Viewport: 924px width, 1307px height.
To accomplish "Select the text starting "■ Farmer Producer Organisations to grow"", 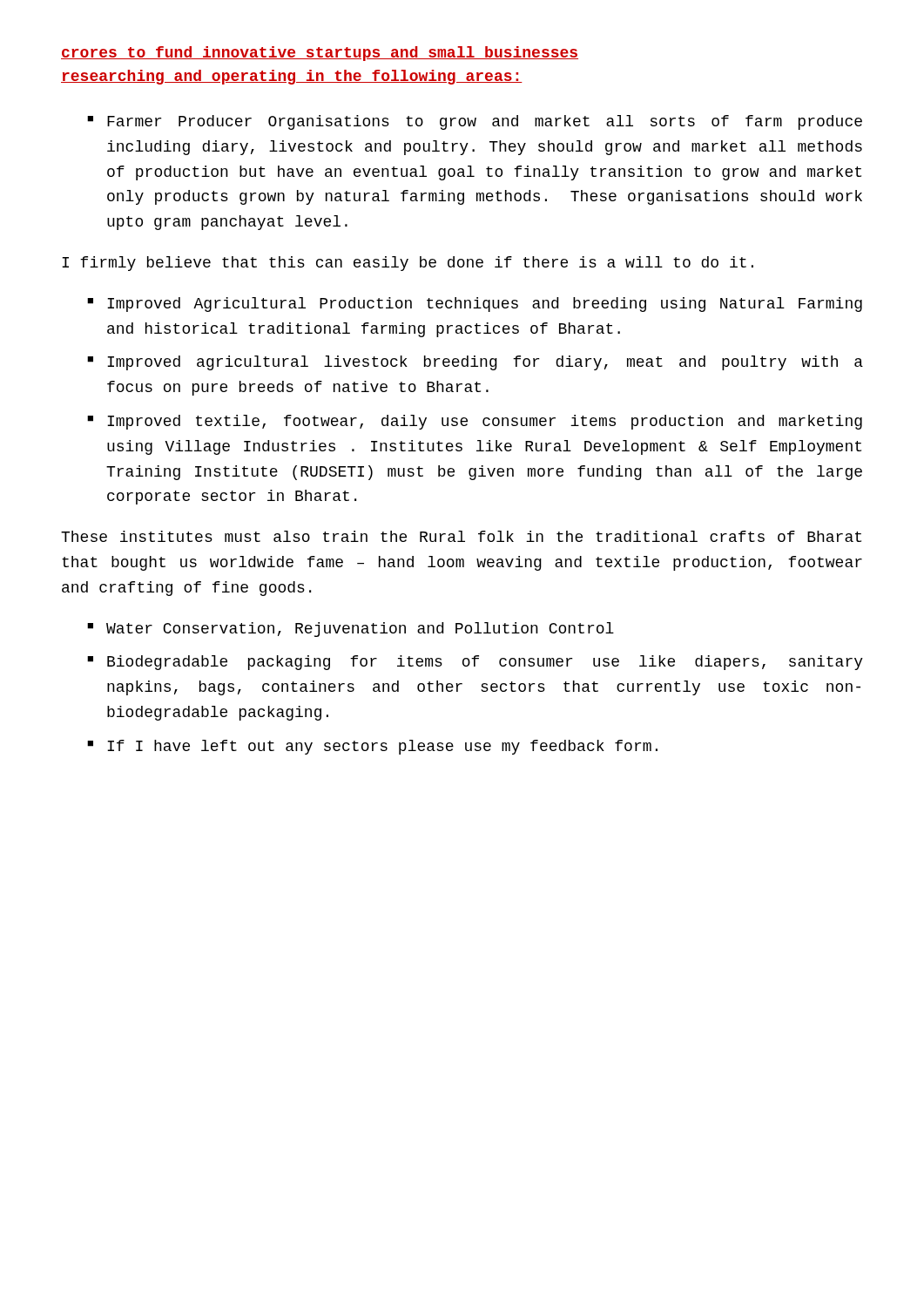I will pyautogui.click(x=475, y=173).
